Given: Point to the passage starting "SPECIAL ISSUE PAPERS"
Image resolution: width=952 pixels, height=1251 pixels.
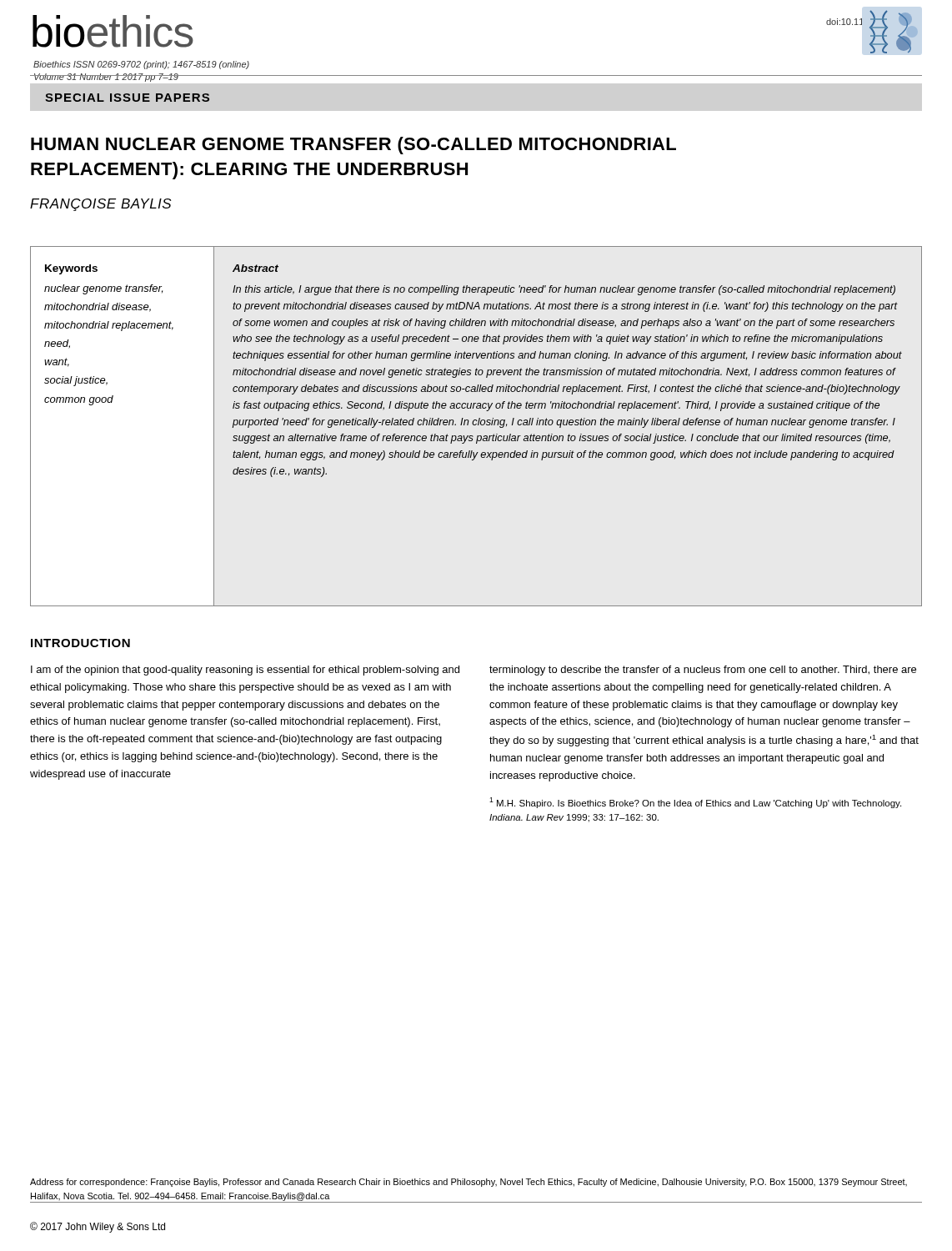Looking at the screenshot, I should [x=128, y=97].
